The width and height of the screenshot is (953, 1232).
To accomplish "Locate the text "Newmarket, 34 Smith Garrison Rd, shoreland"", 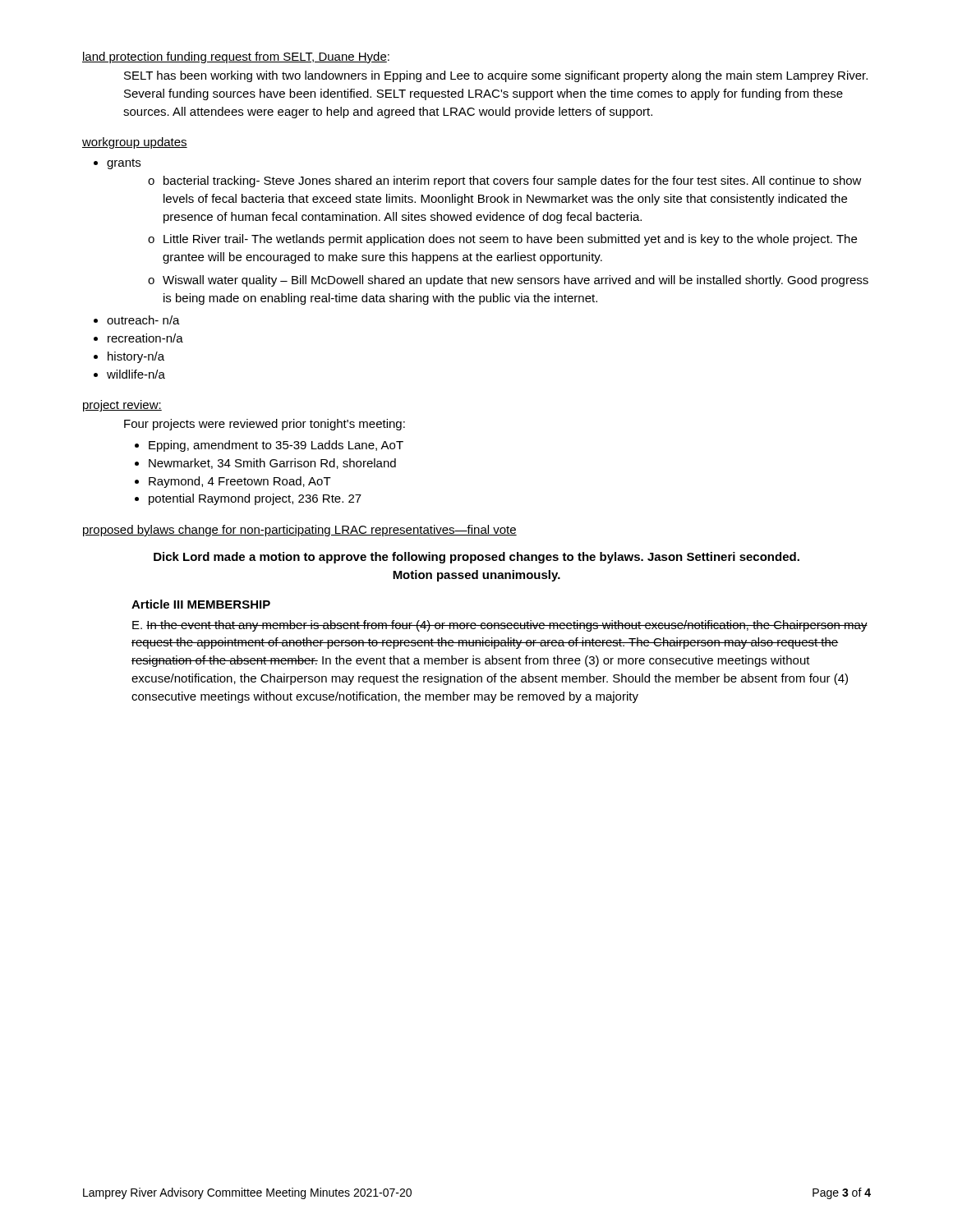I will pos(272,463).
